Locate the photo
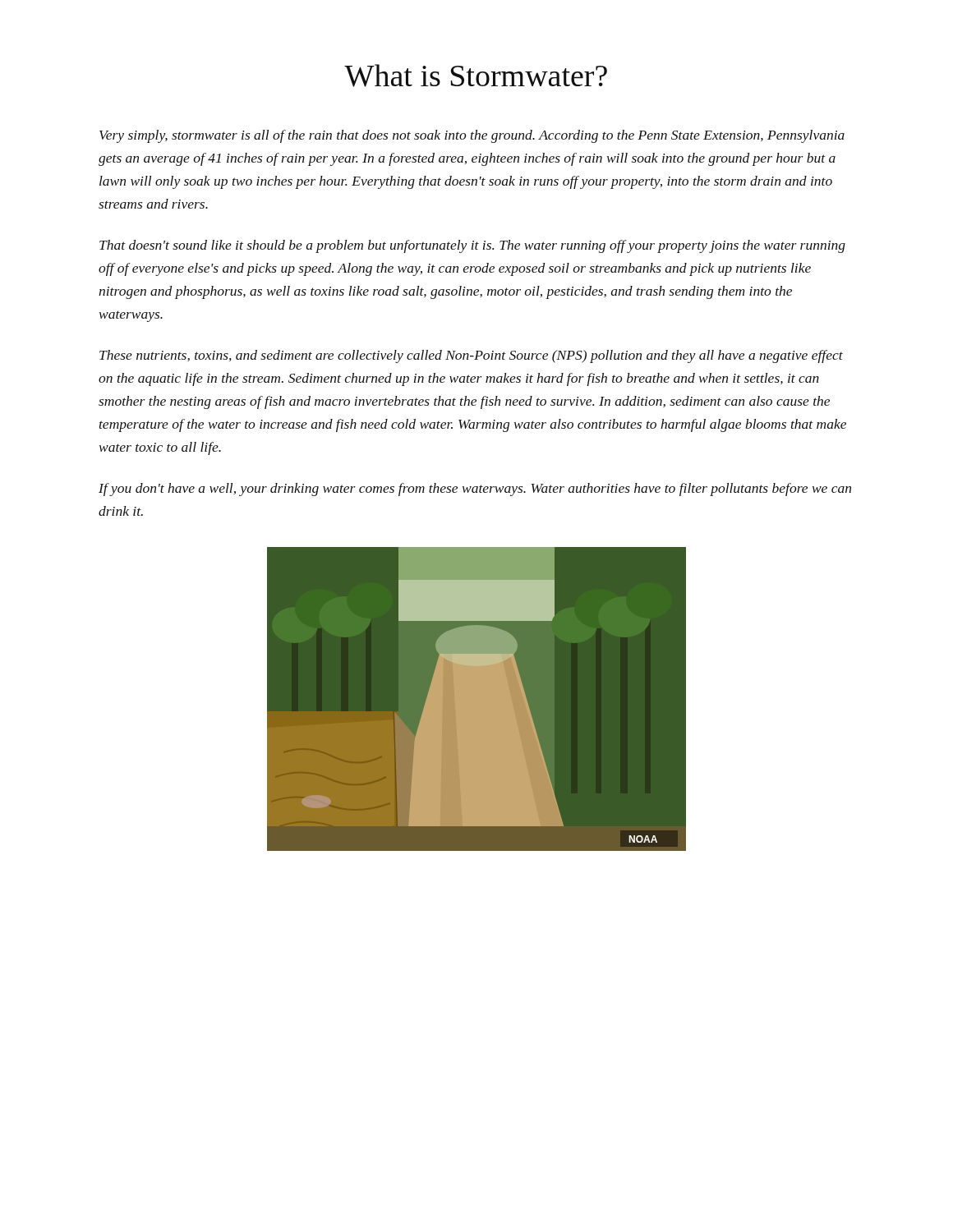This screenshot has height=1232, width=953. click(476, 699)
